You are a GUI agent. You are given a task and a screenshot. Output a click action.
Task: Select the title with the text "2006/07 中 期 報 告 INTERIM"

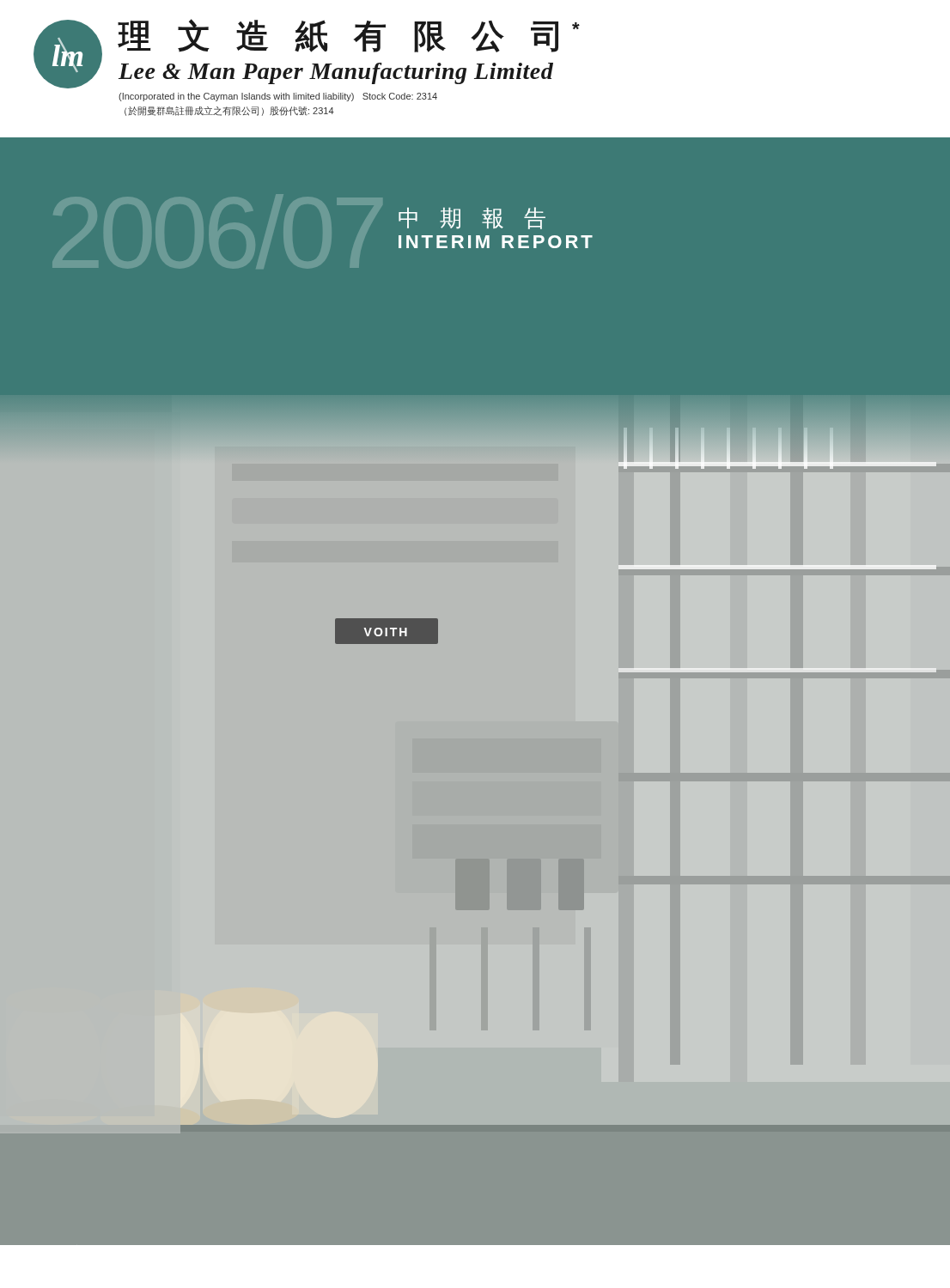coord(496,228)
